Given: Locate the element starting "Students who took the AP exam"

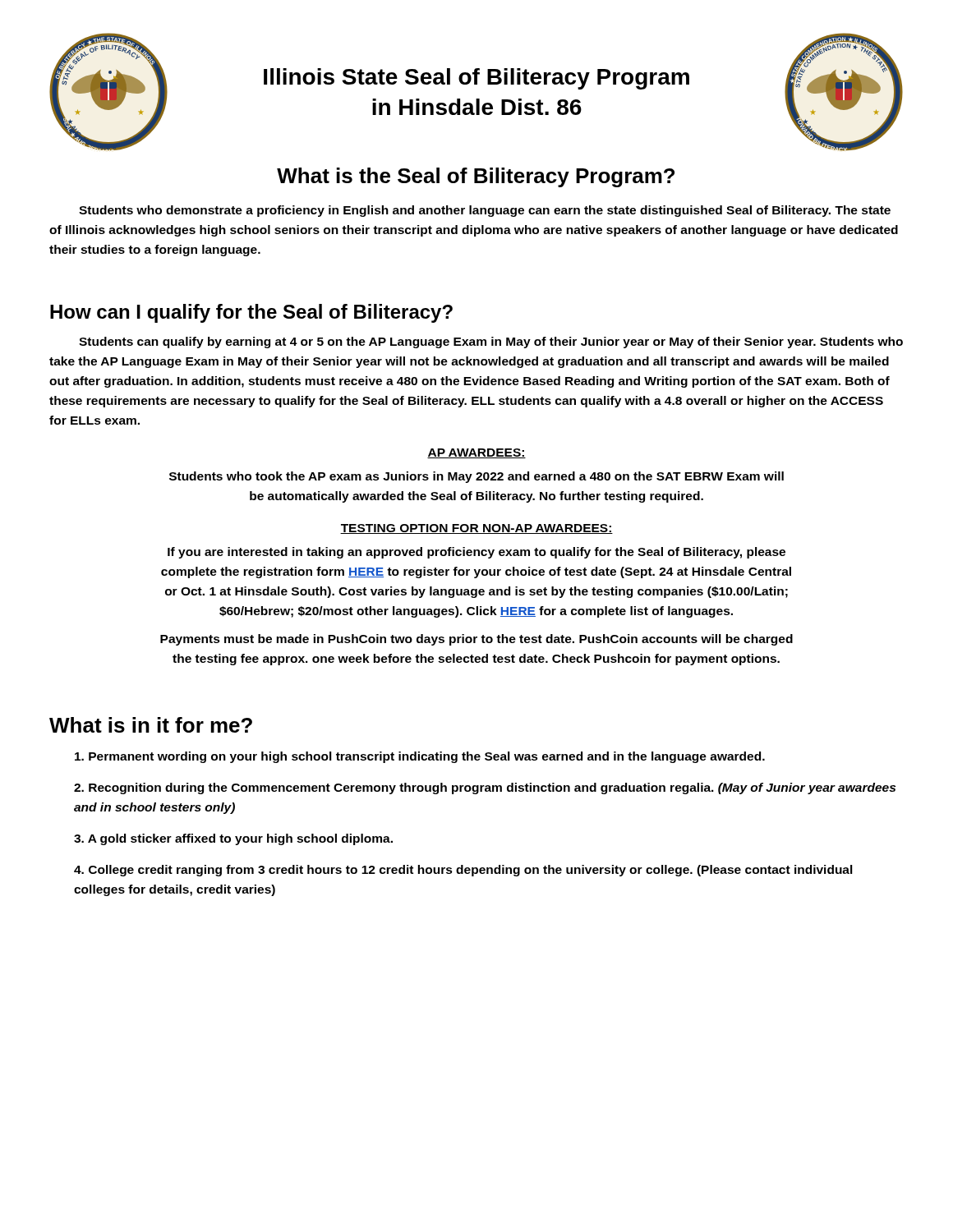Looking at the screenshot, I should 476,486.
